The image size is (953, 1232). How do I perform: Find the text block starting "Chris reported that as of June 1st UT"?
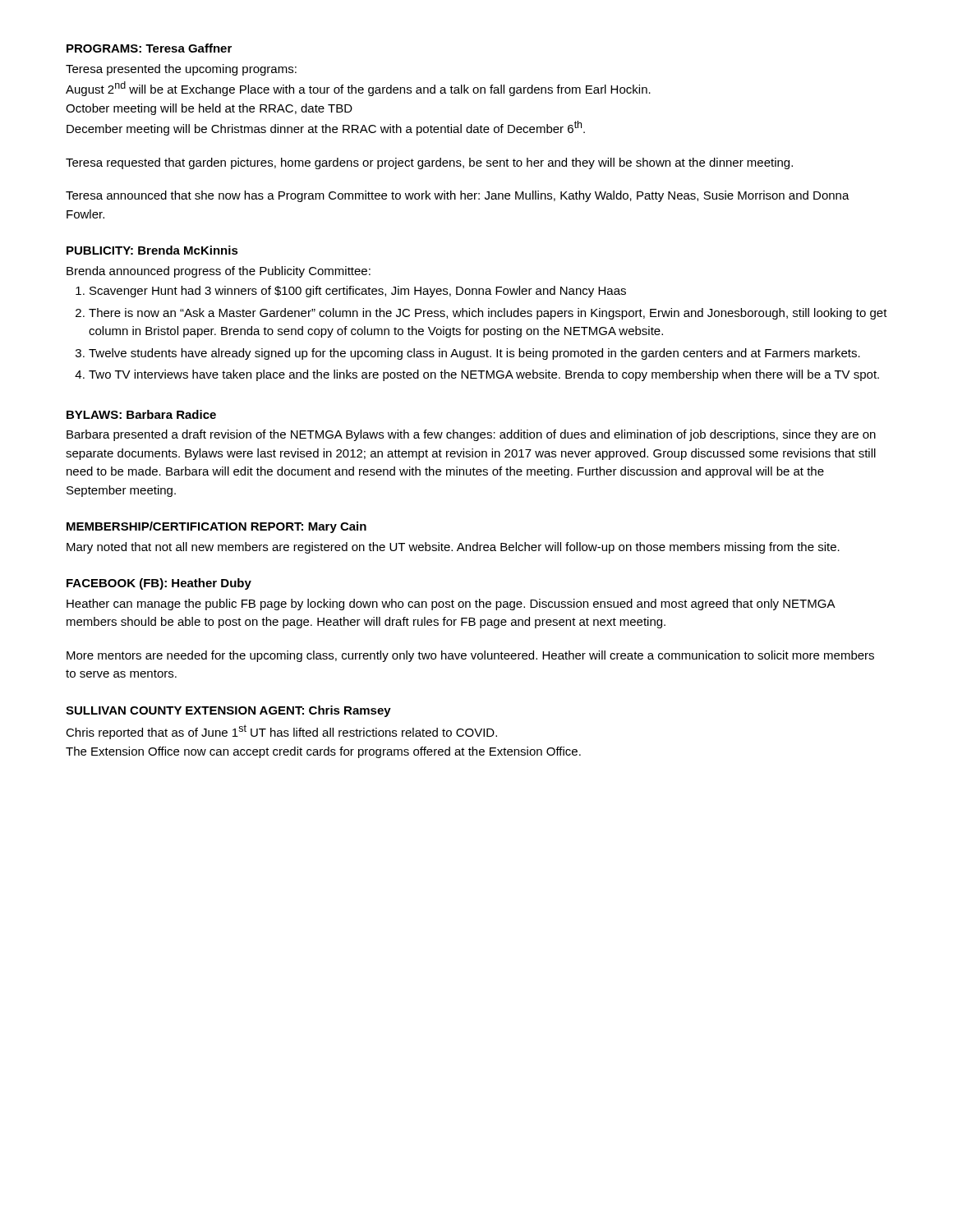324,740
